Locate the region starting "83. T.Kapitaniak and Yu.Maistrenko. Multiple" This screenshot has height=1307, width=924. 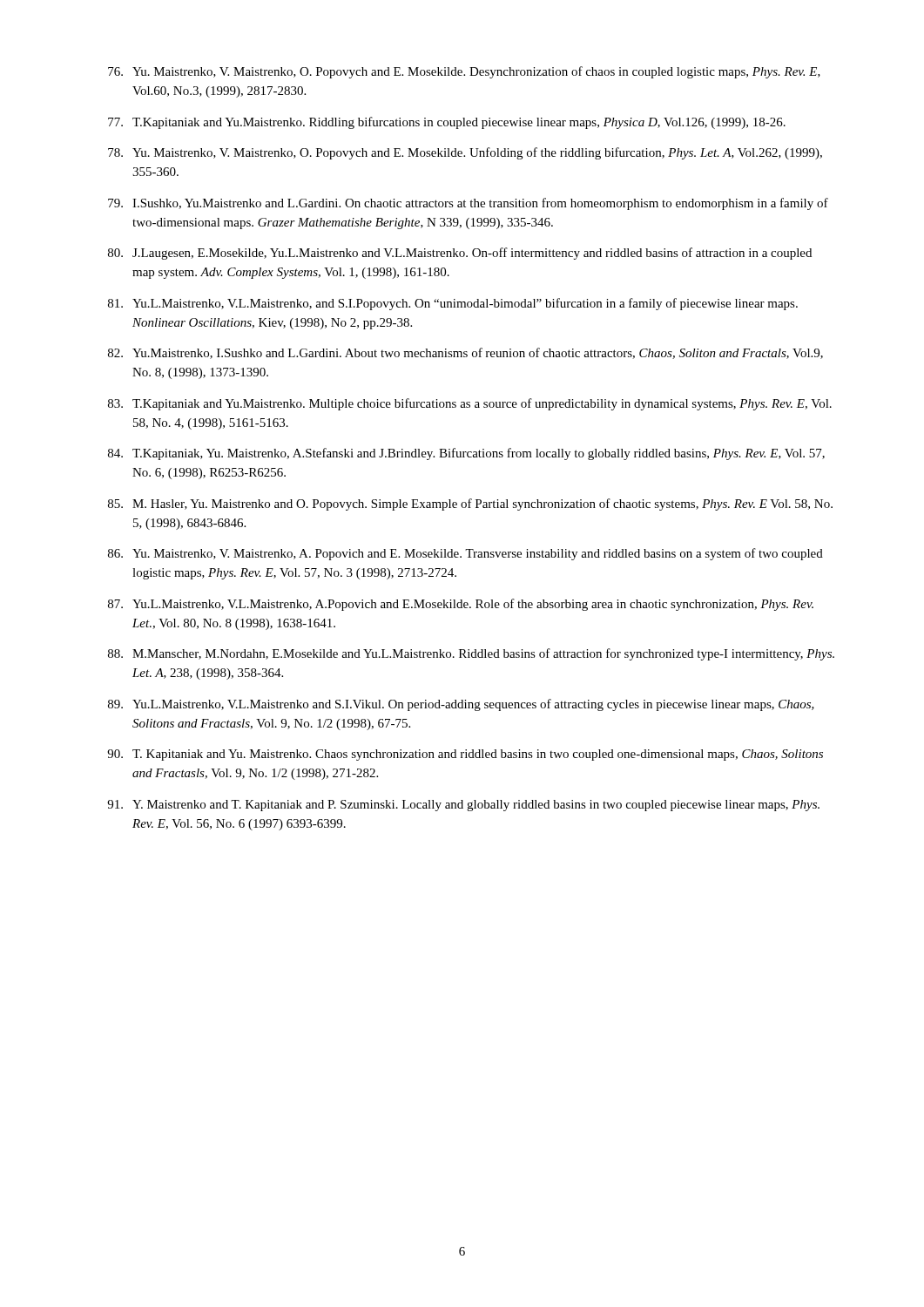point(462,413)
